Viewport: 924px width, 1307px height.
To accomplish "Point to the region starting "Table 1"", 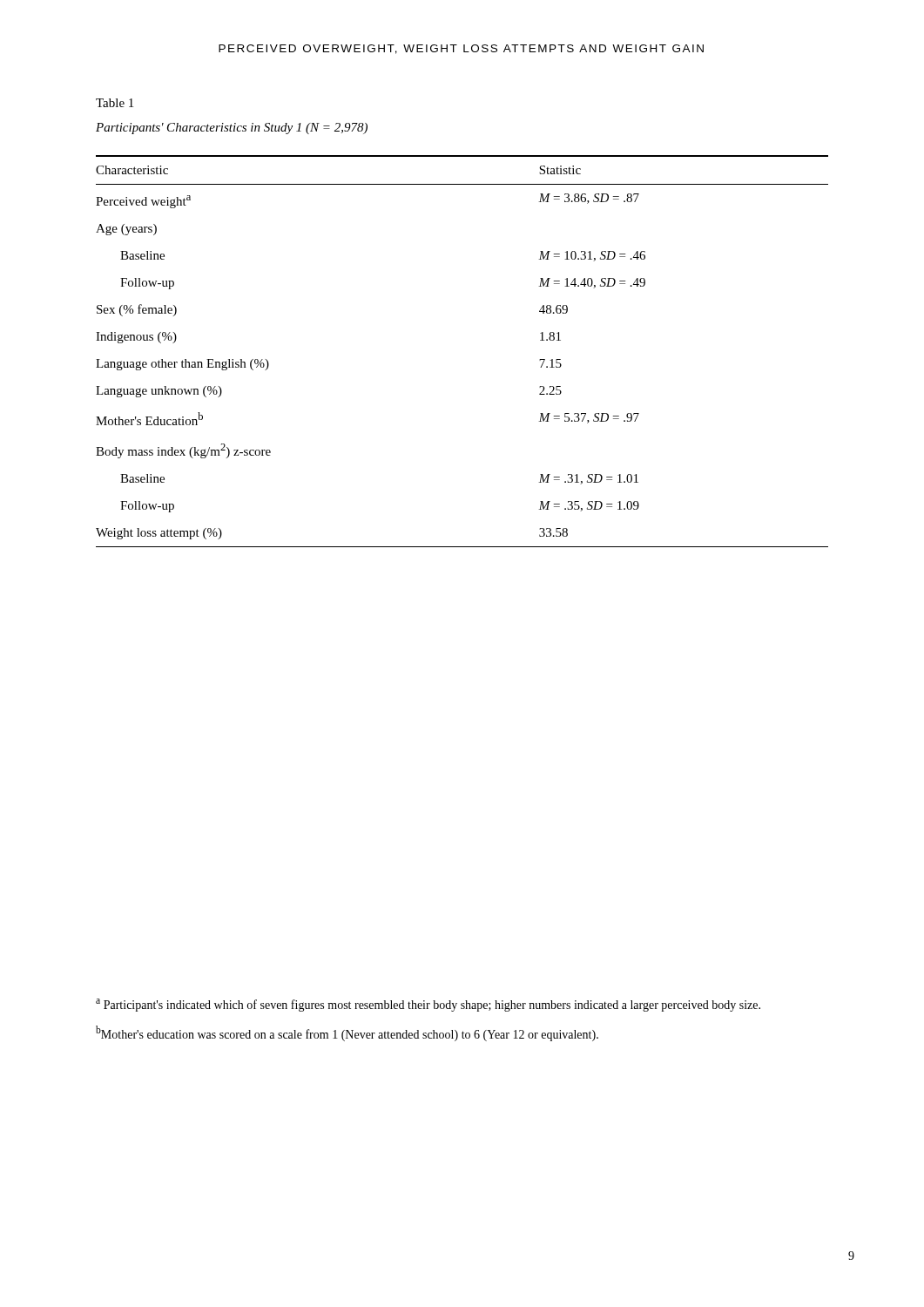I will [x=115, y=103].
